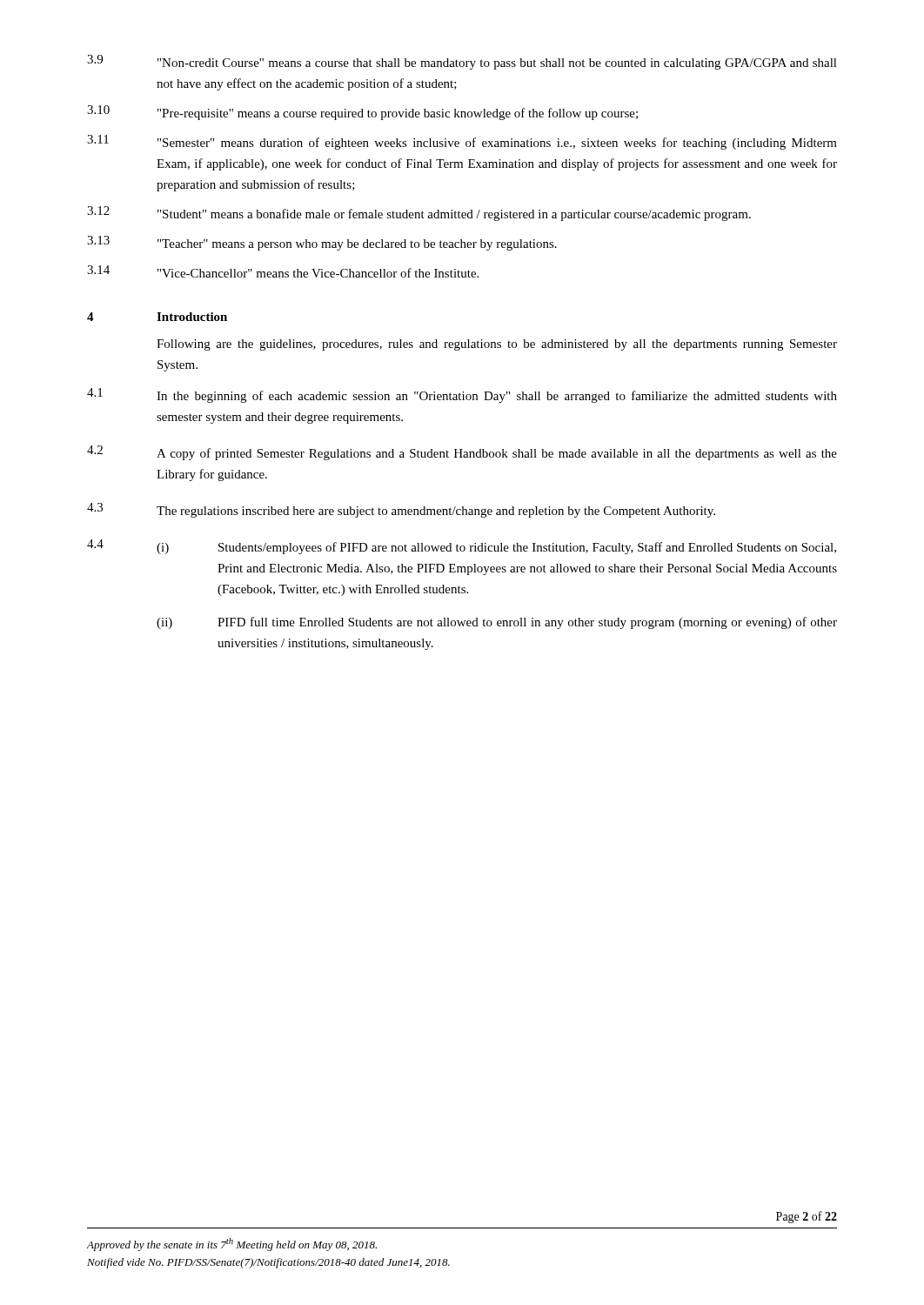The height and width of the screenshot is (1305, 924).
Task: Click the passage that begins "4.2 A copy of printed"
Action: pyautogui.click(x=462, y=464)
